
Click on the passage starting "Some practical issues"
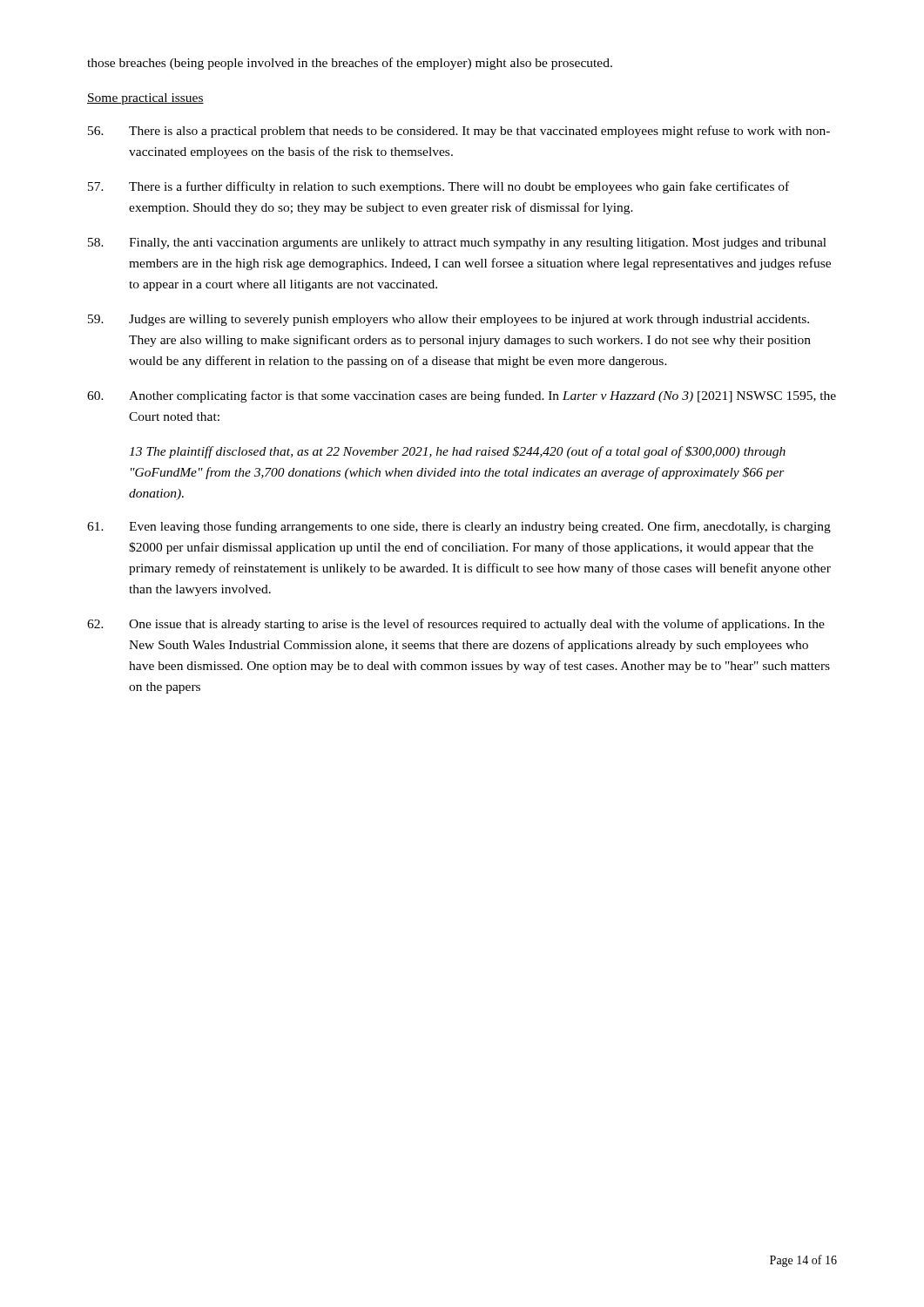click(x=145, y=97)
